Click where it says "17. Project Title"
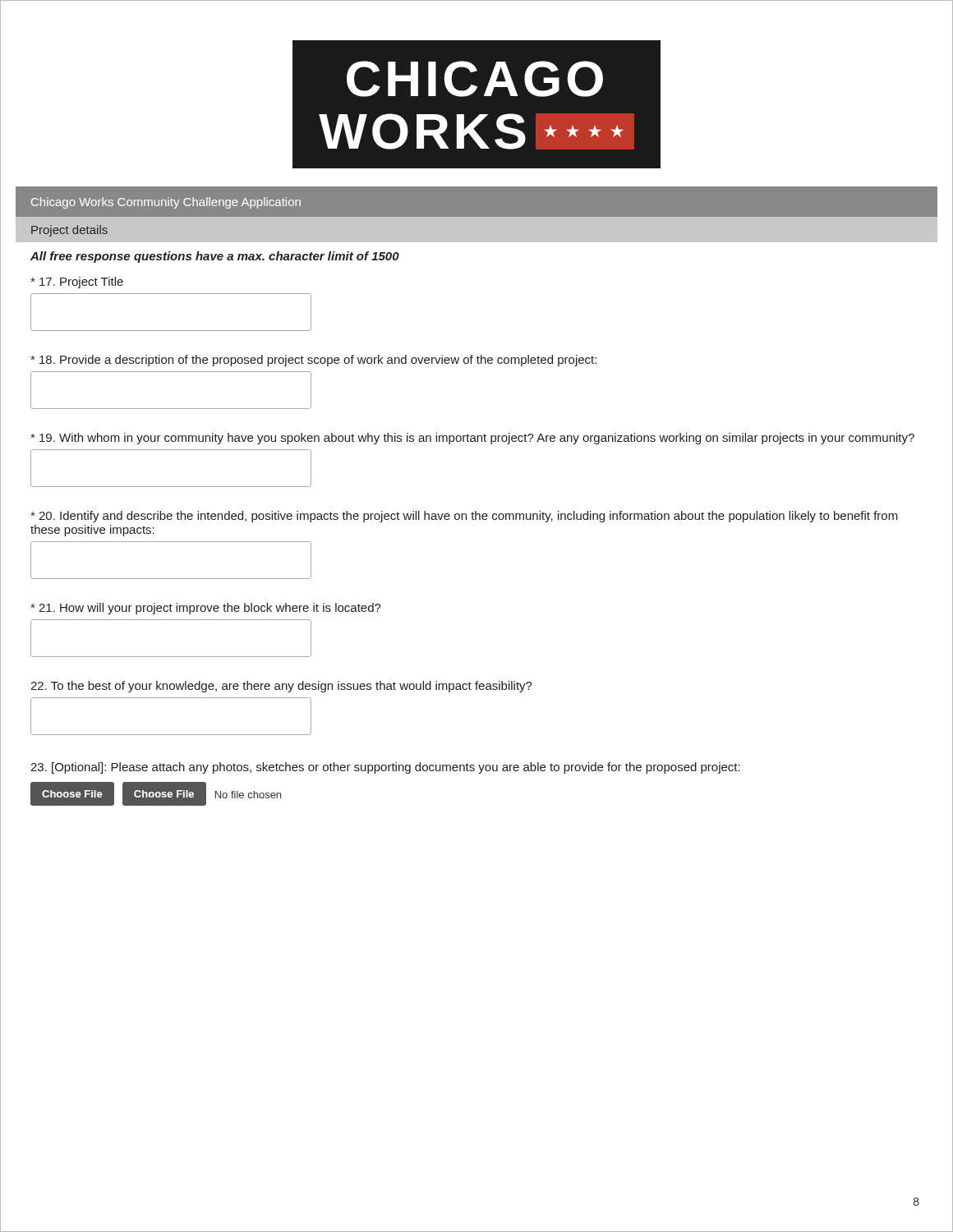The image size is (953, 1232). point(77,283)
